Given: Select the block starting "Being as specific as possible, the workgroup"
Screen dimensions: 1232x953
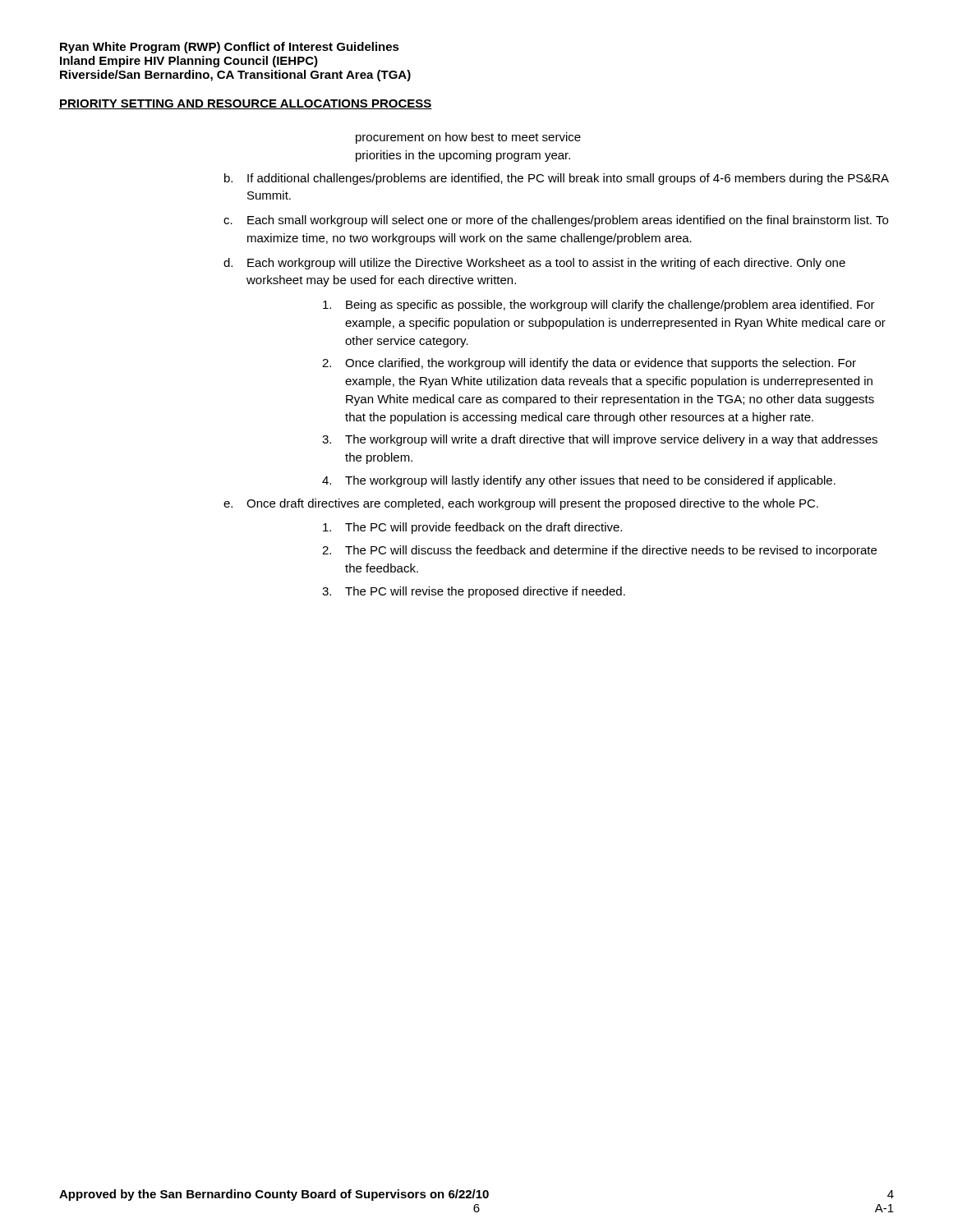Looking at the screenshot, I should [608, 322].
